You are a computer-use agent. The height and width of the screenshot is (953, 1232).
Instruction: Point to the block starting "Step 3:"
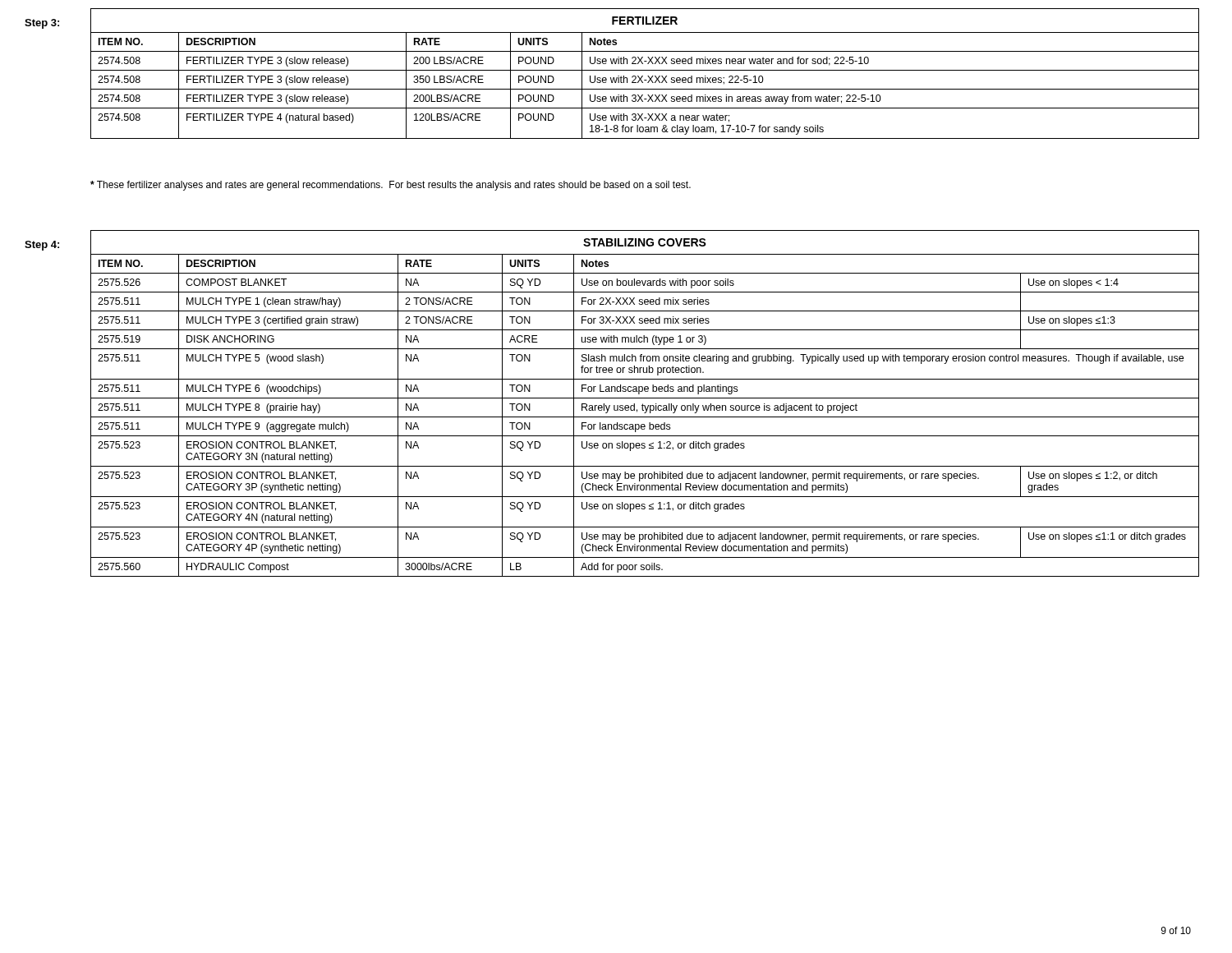(x=42, y=23)
